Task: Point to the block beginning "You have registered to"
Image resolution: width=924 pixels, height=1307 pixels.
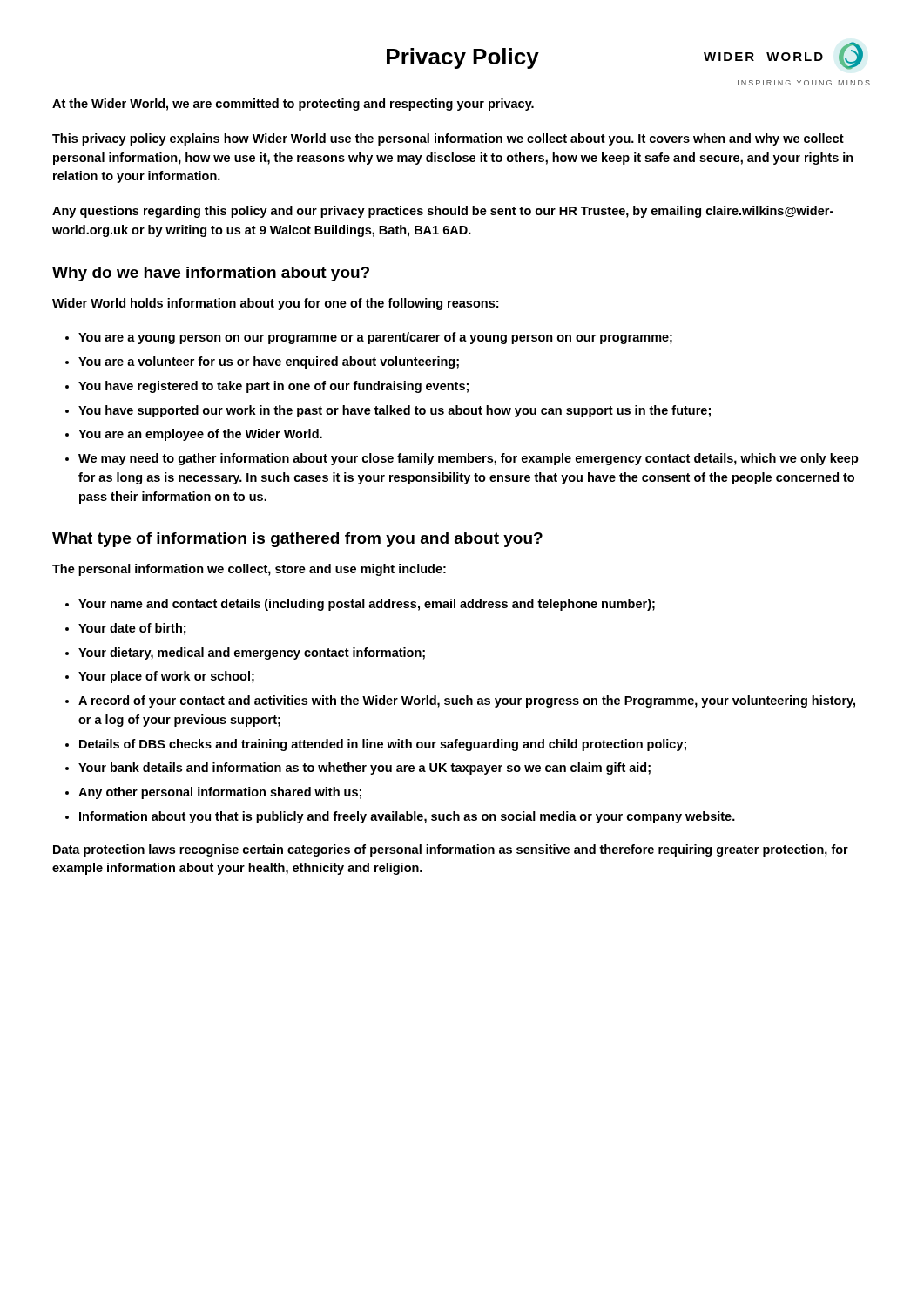Action: pos(274,386)
